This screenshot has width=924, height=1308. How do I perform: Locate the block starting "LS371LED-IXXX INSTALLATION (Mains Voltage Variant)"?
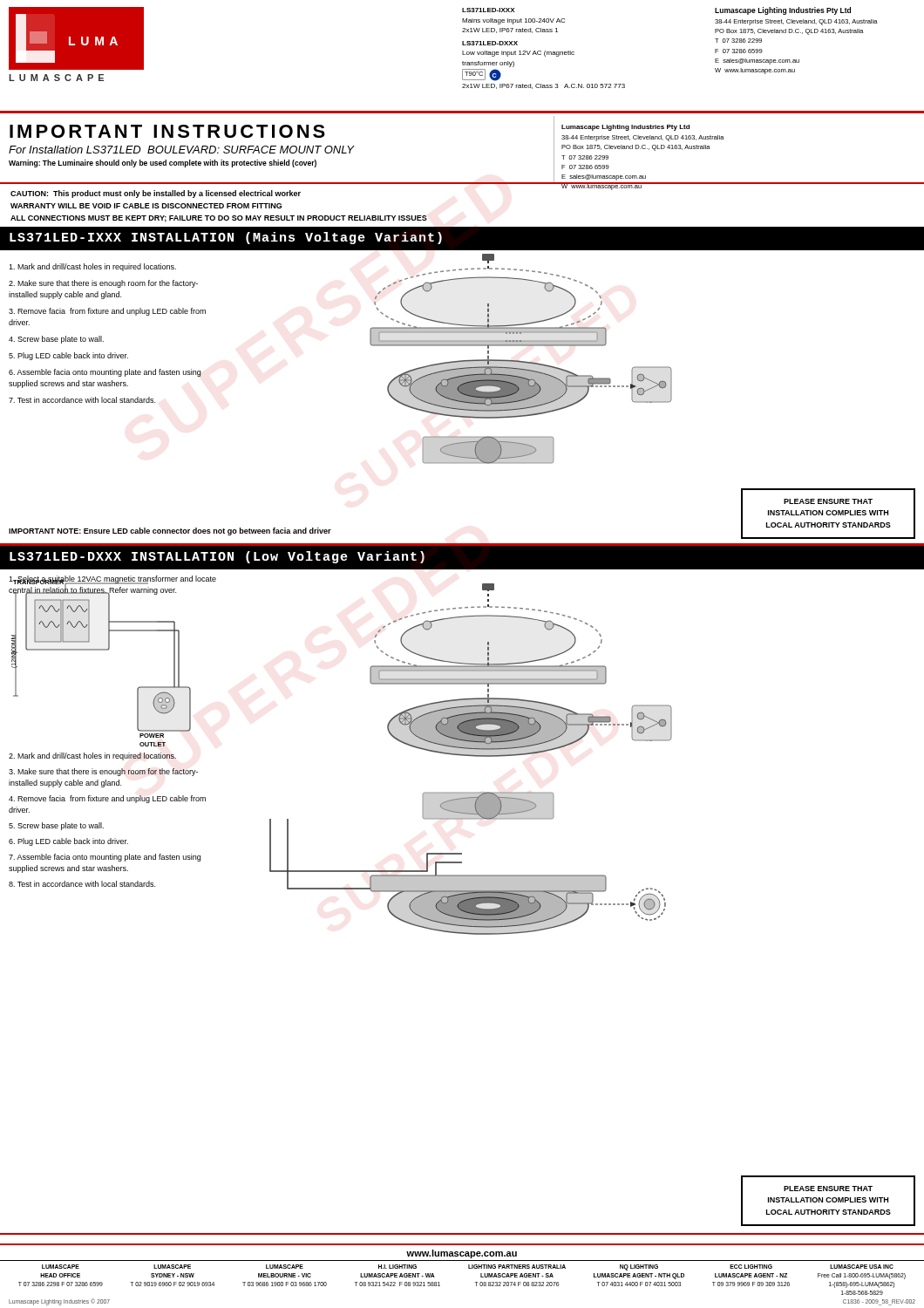click(227, 239)
